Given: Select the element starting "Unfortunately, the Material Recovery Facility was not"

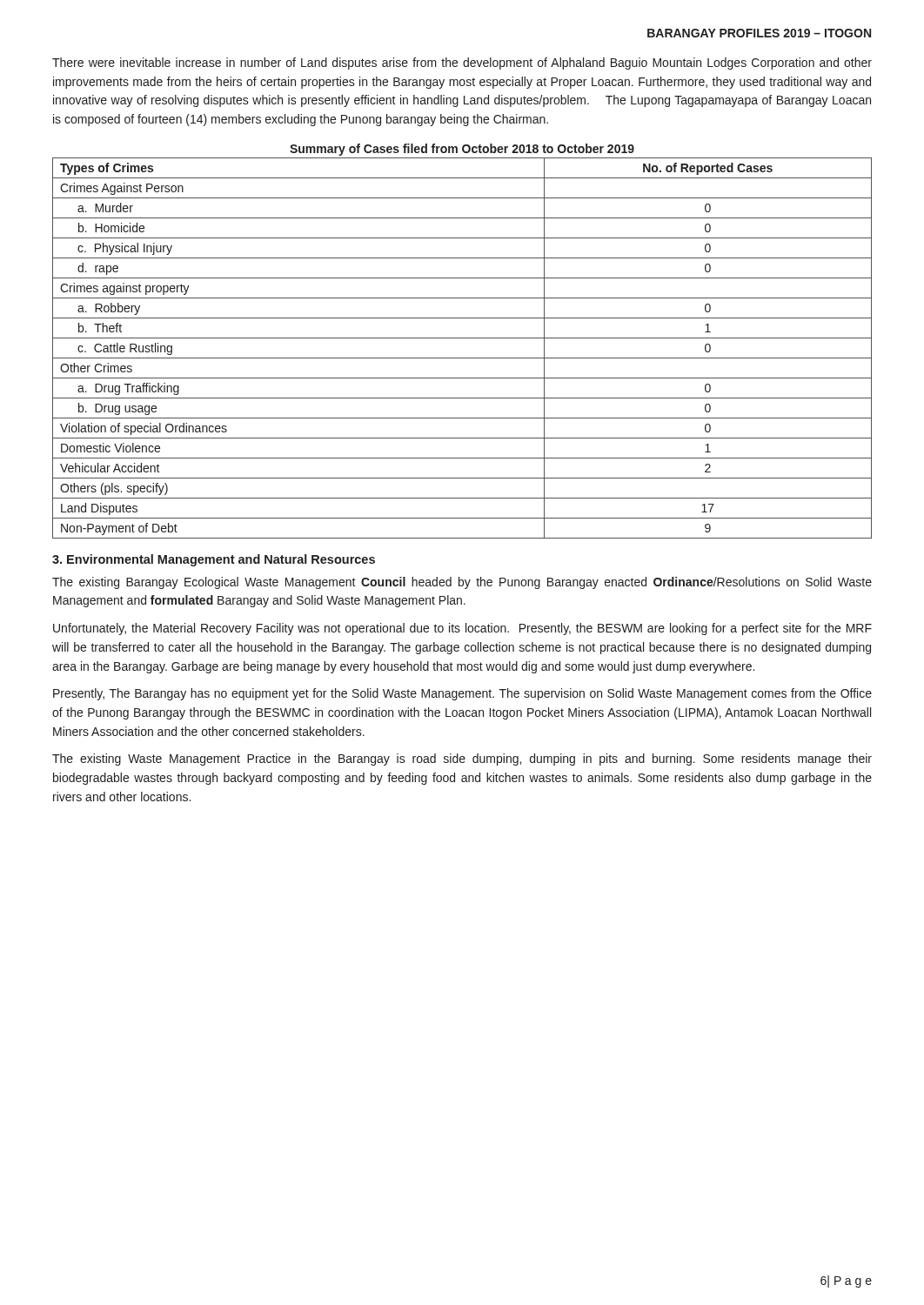Looking at the screenshot, I should pos(462,647).
